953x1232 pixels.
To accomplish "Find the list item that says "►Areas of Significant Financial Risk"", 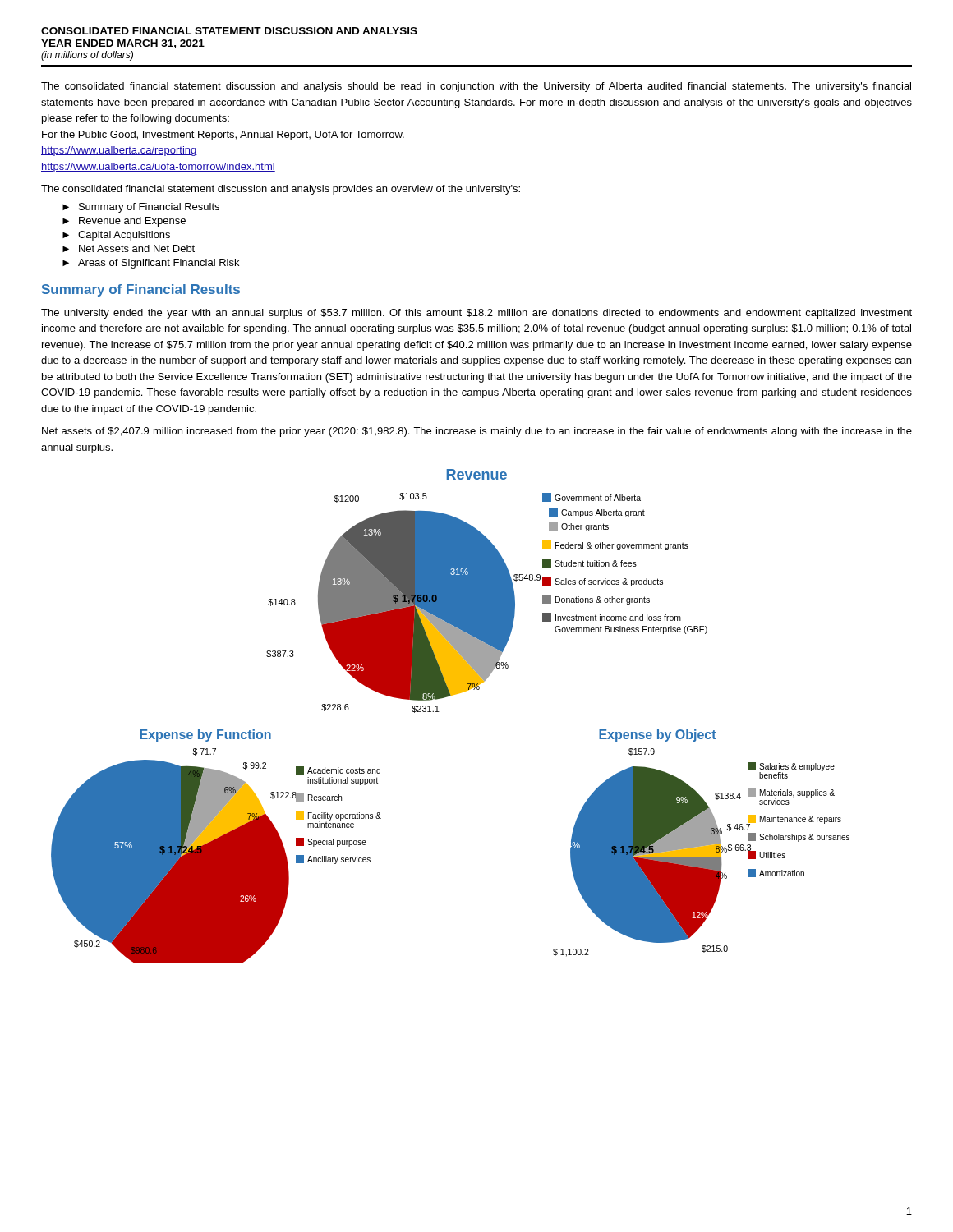I will (x=150, y=262).
